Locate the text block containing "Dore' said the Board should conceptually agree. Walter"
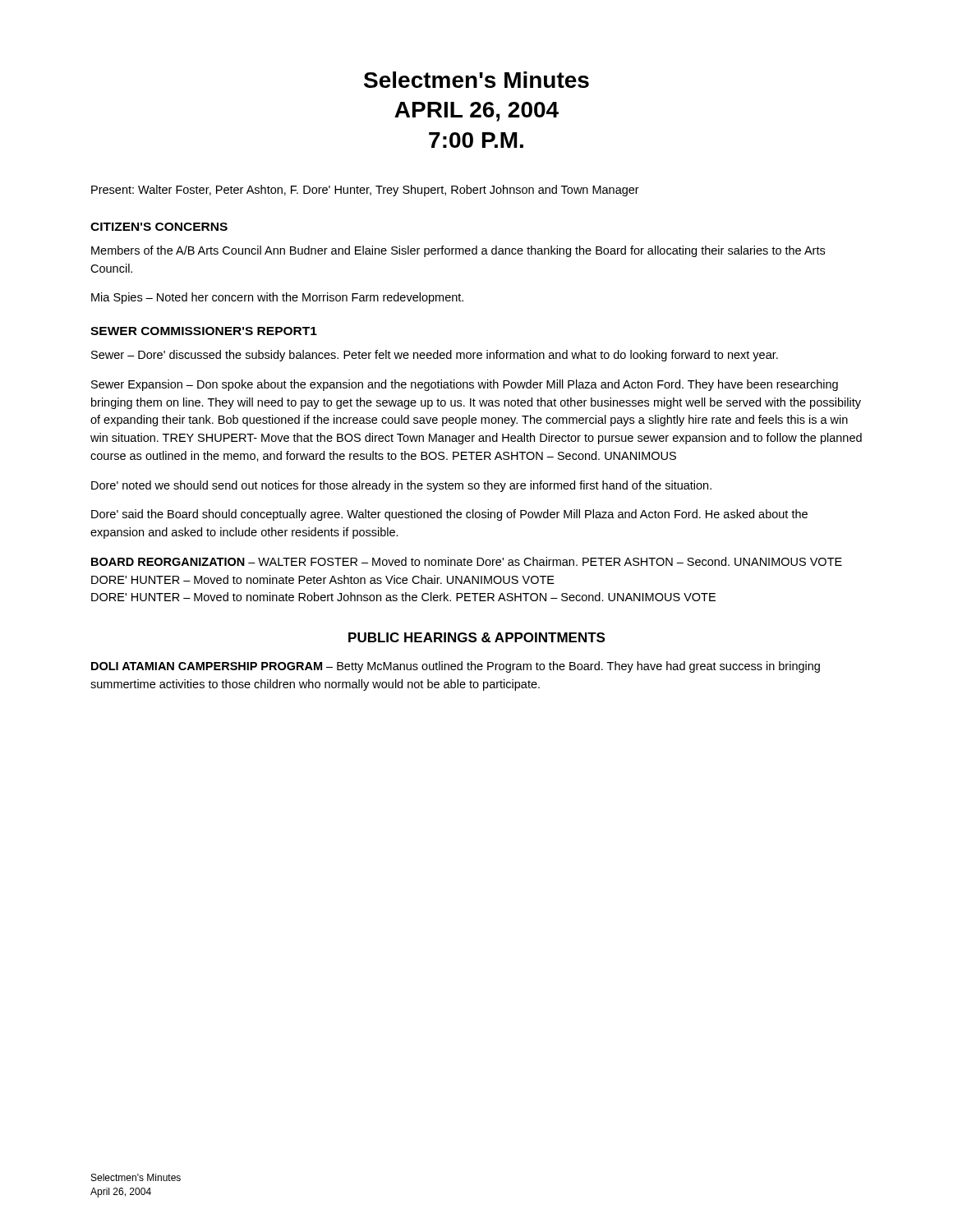 (449, 523)
